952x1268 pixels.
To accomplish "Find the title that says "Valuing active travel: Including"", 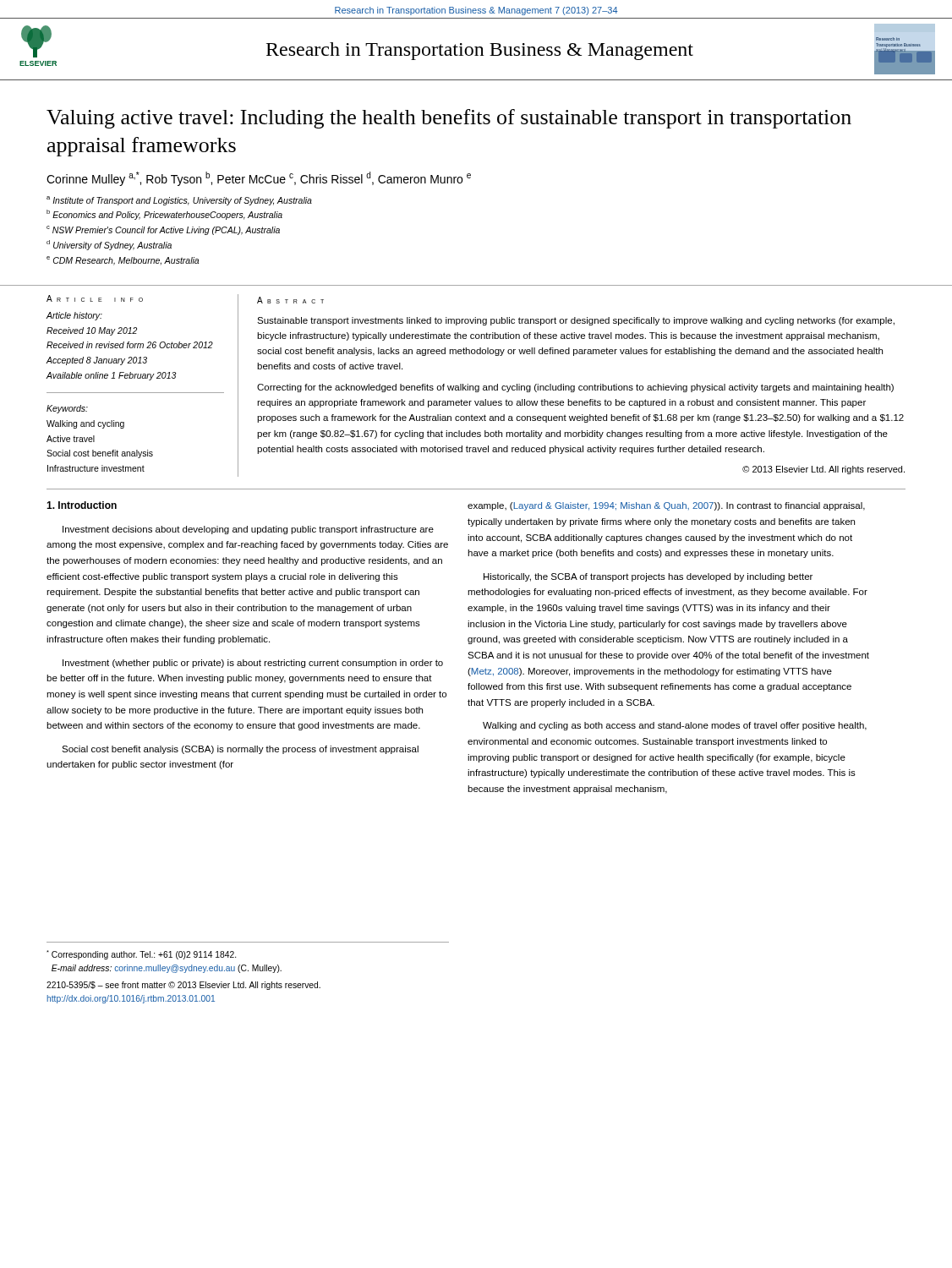I will click(x=449, y=131).
